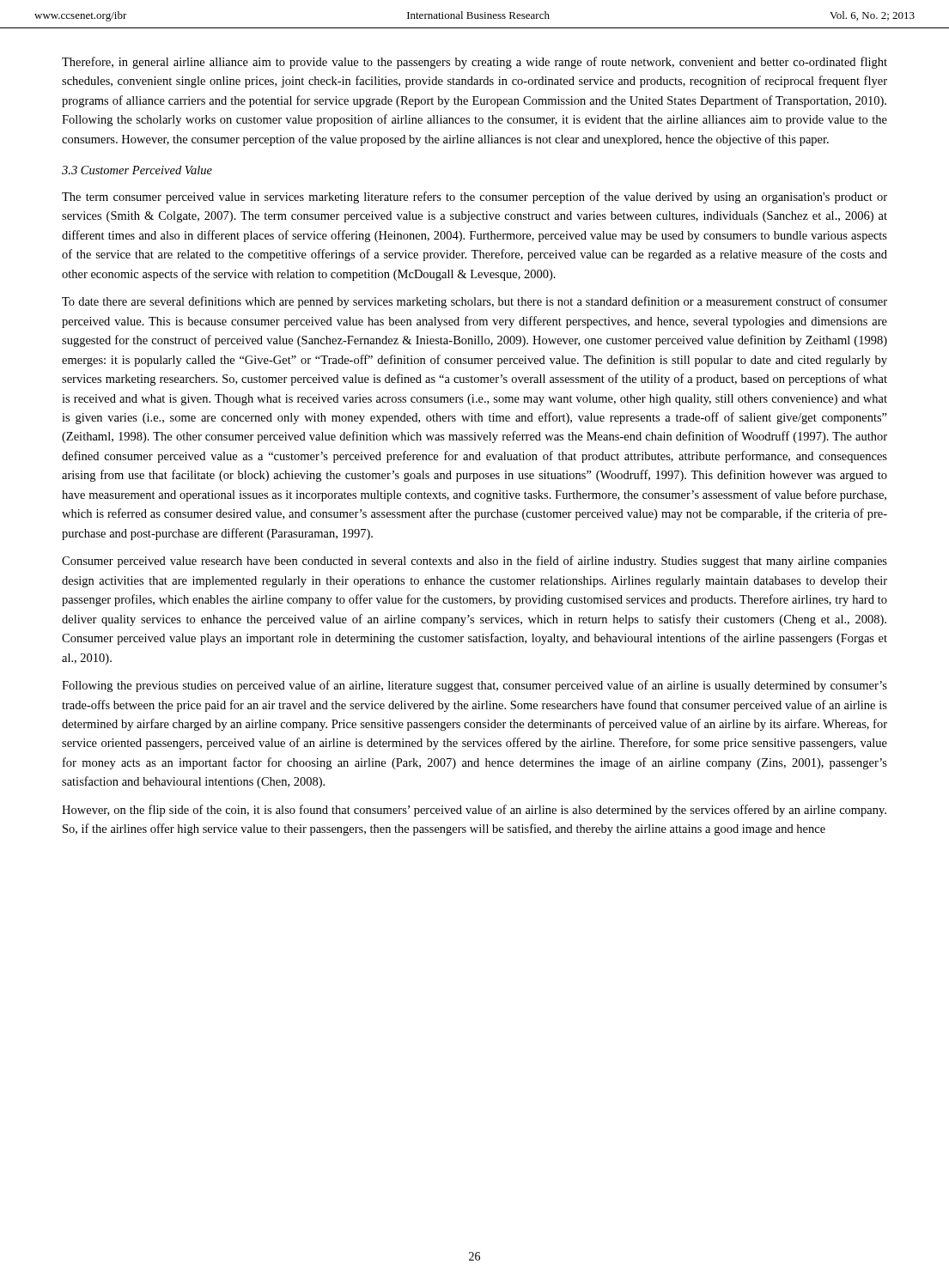Click the passage that begins "Therefore, in general airline alliance"
Image resolution: width=949 pixels, height=1288 pixels.
pyautogui.click(x=474, y=101)
